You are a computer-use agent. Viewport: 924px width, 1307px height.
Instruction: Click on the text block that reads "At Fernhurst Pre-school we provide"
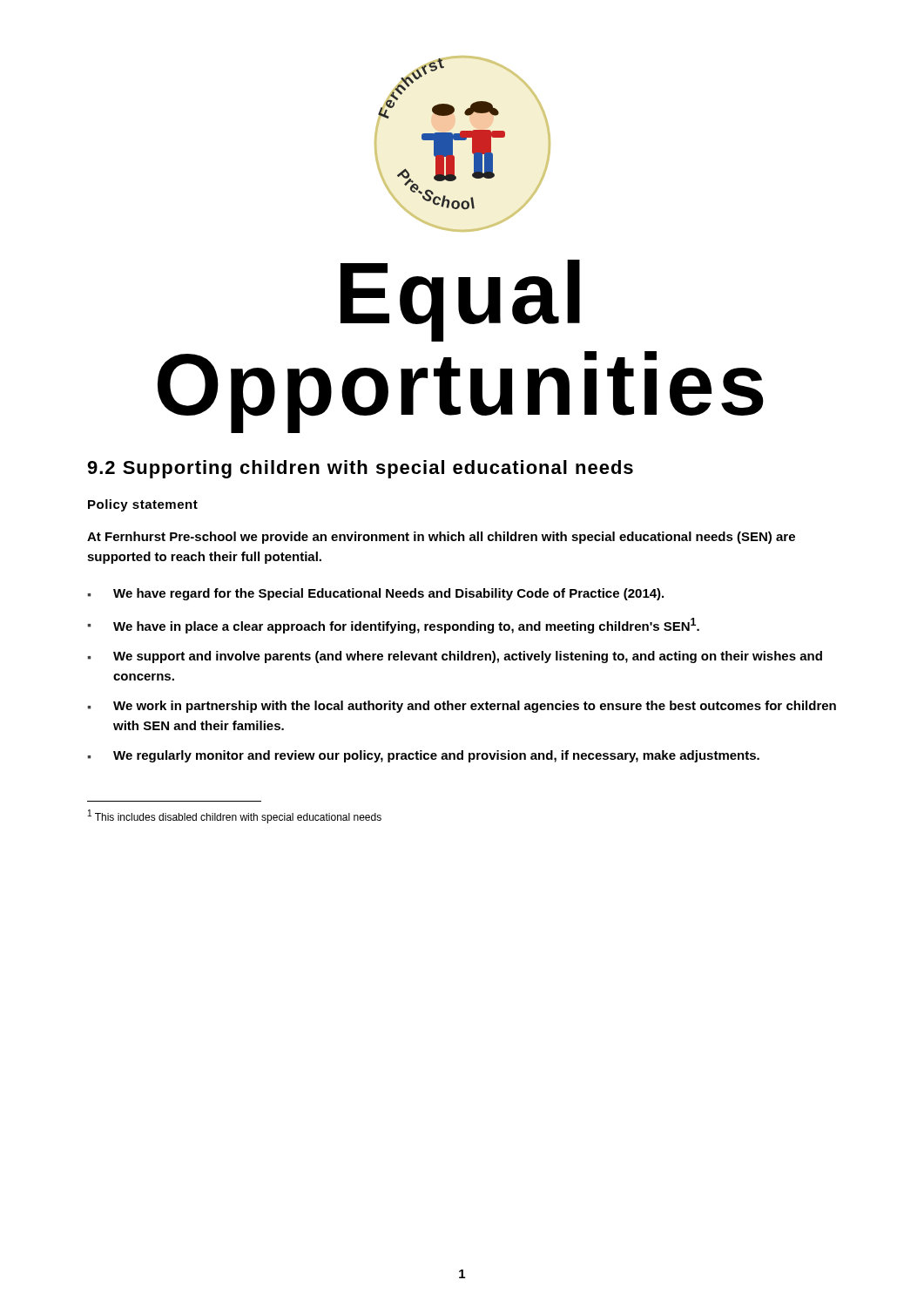click(441, 546)
